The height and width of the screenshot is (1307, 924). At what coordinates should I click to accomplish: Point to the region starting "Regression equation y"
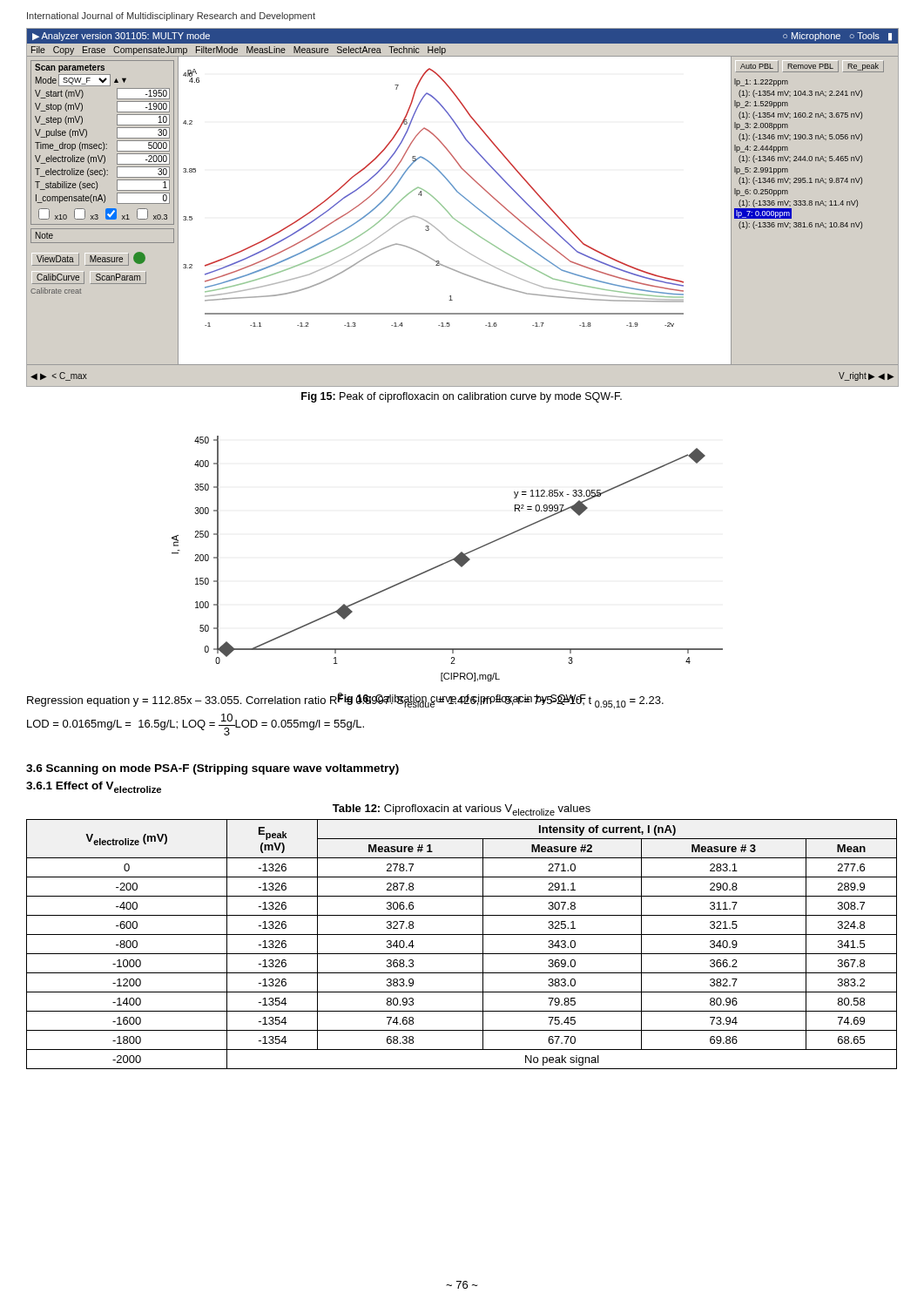click(345, 714)
